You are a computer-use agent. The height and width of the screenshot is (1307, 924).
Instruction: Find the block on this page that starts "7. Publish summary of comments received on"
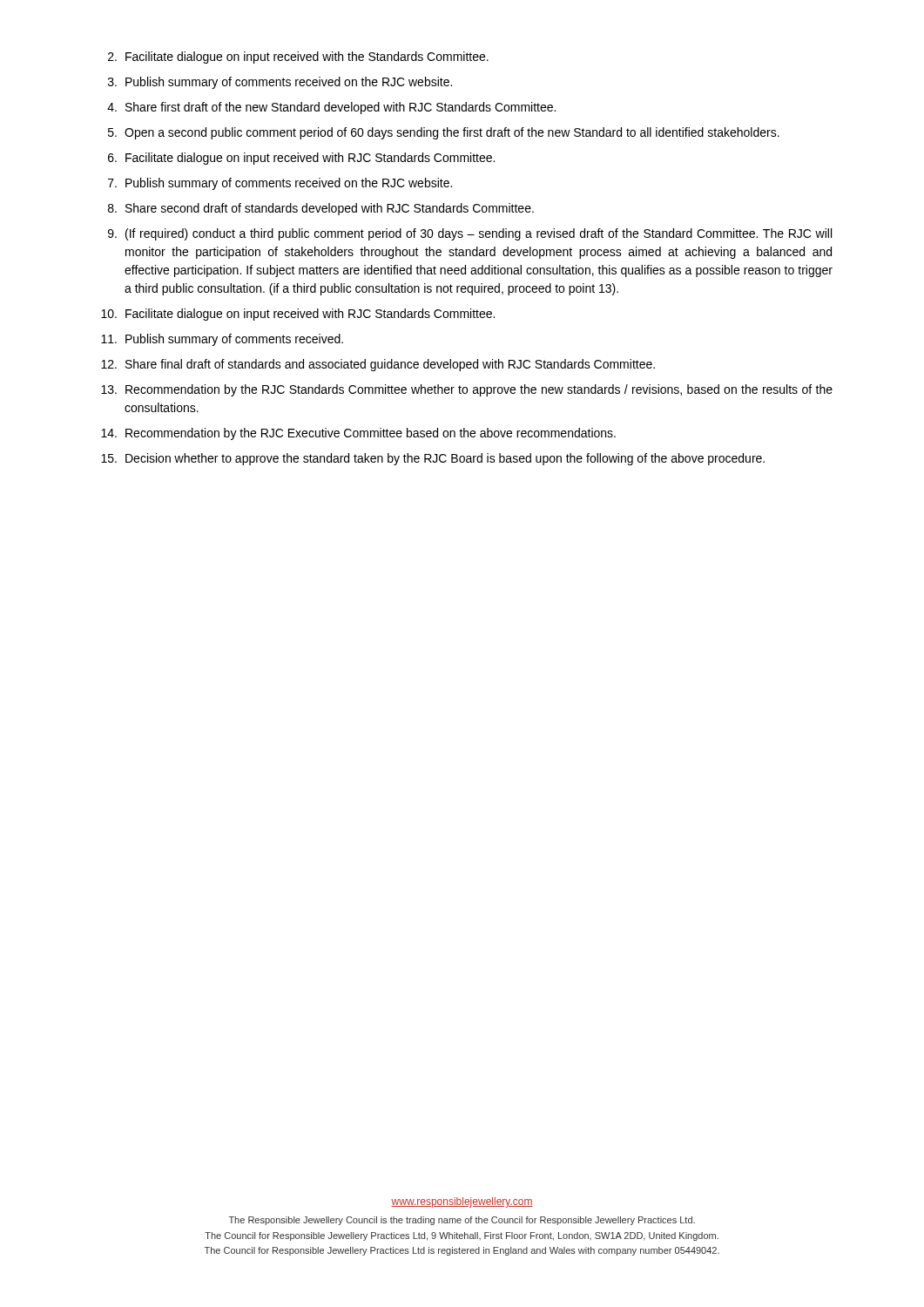tap(462, 183)
